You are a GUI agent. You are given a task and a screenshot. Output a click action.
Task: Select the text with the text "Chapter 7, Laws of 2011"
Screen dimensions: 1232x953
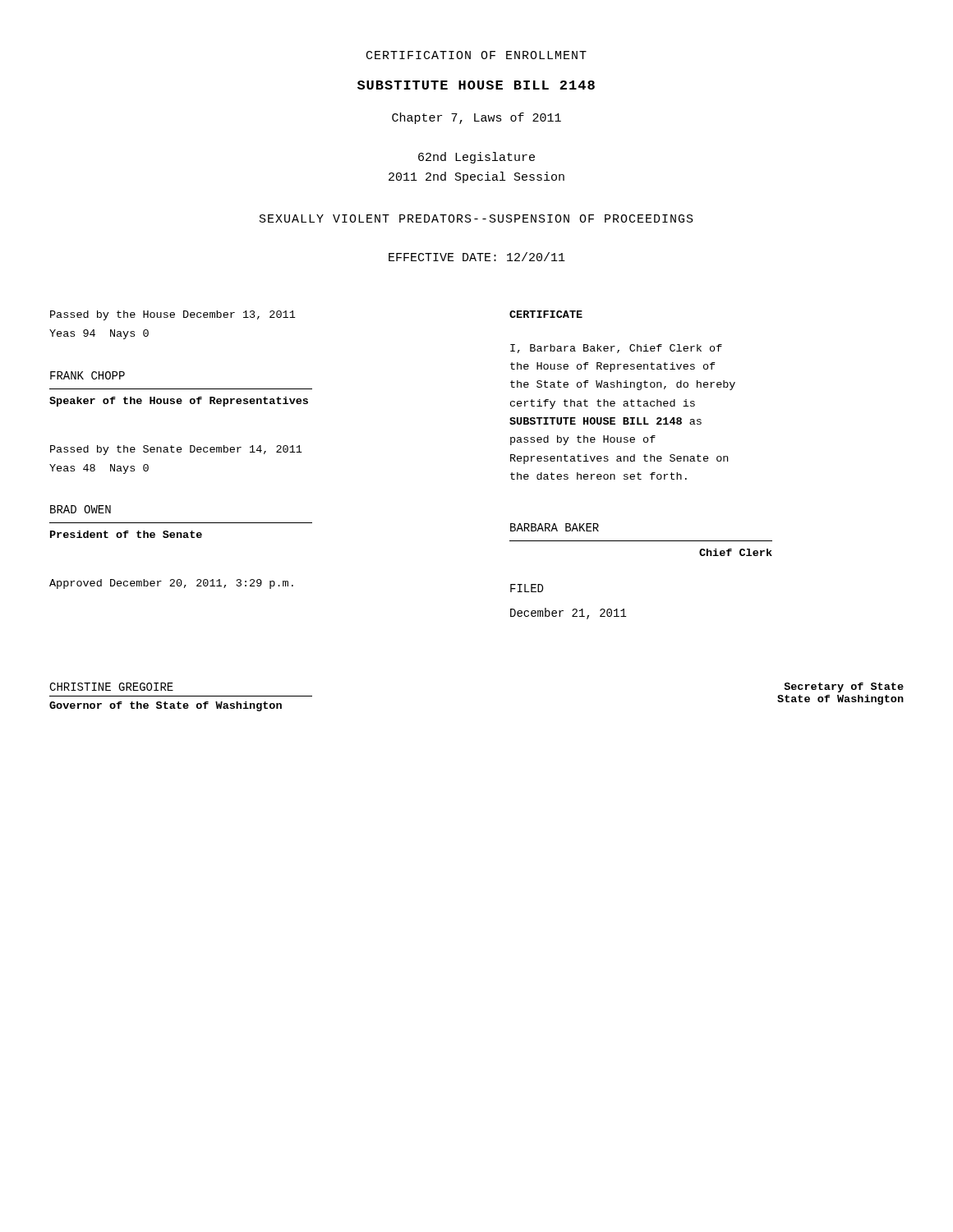point(476,119)
